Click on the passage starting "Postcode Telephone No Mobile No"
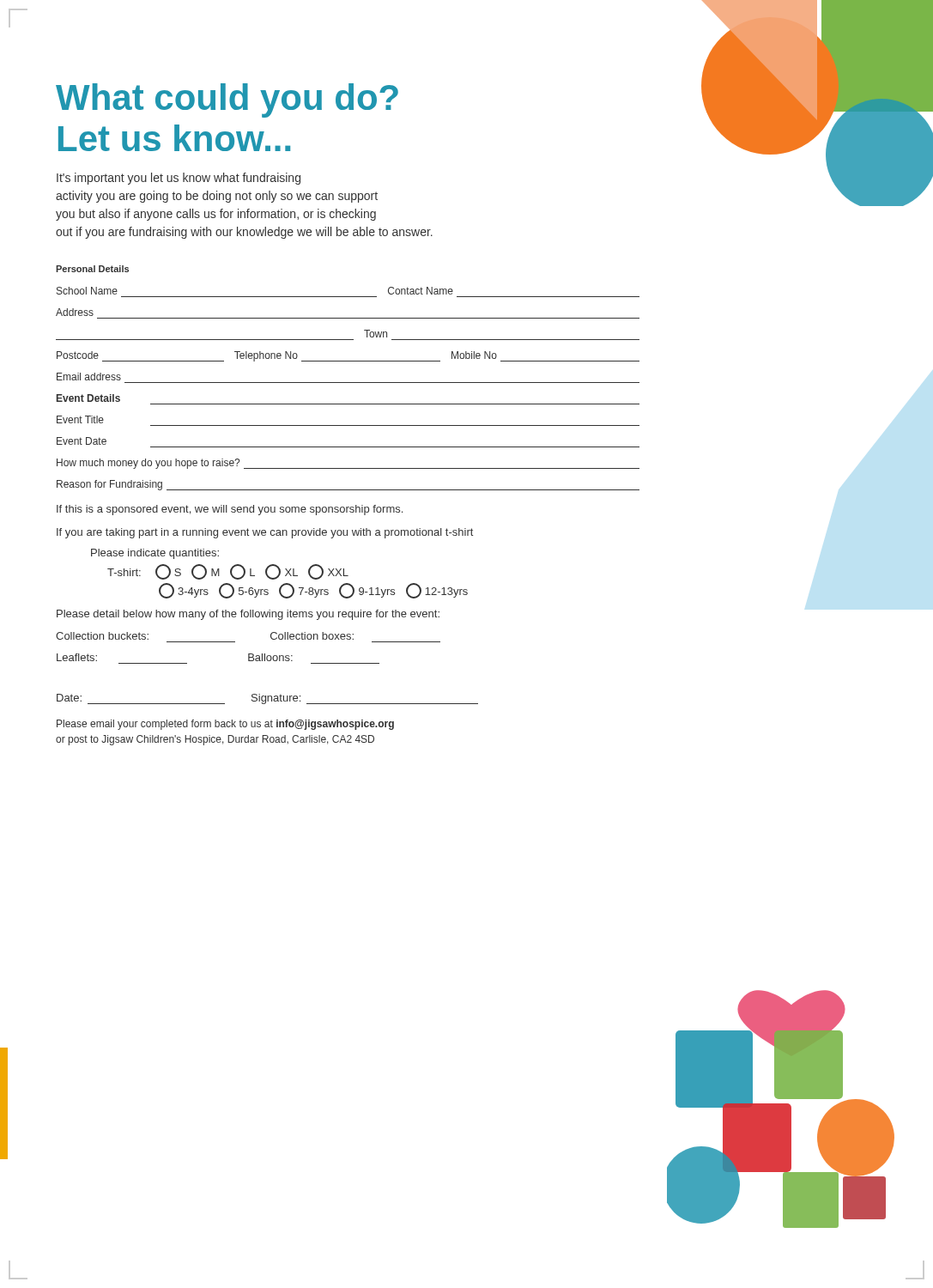The height and width of the screenshot is (1288, 933). (x=348, y=354)
